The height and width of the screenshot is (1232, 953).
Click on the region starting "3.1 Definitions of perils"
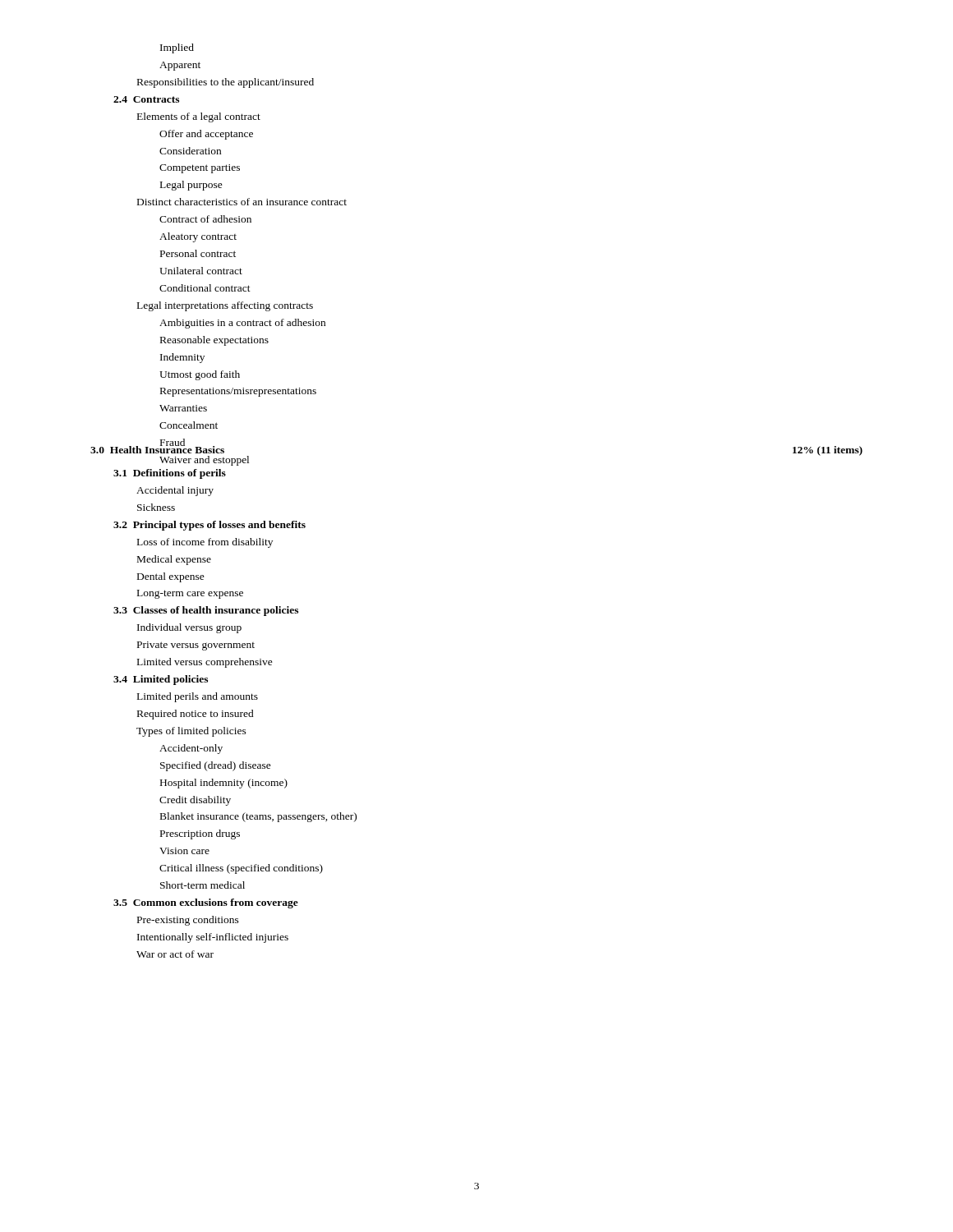(x=170, y=473)
